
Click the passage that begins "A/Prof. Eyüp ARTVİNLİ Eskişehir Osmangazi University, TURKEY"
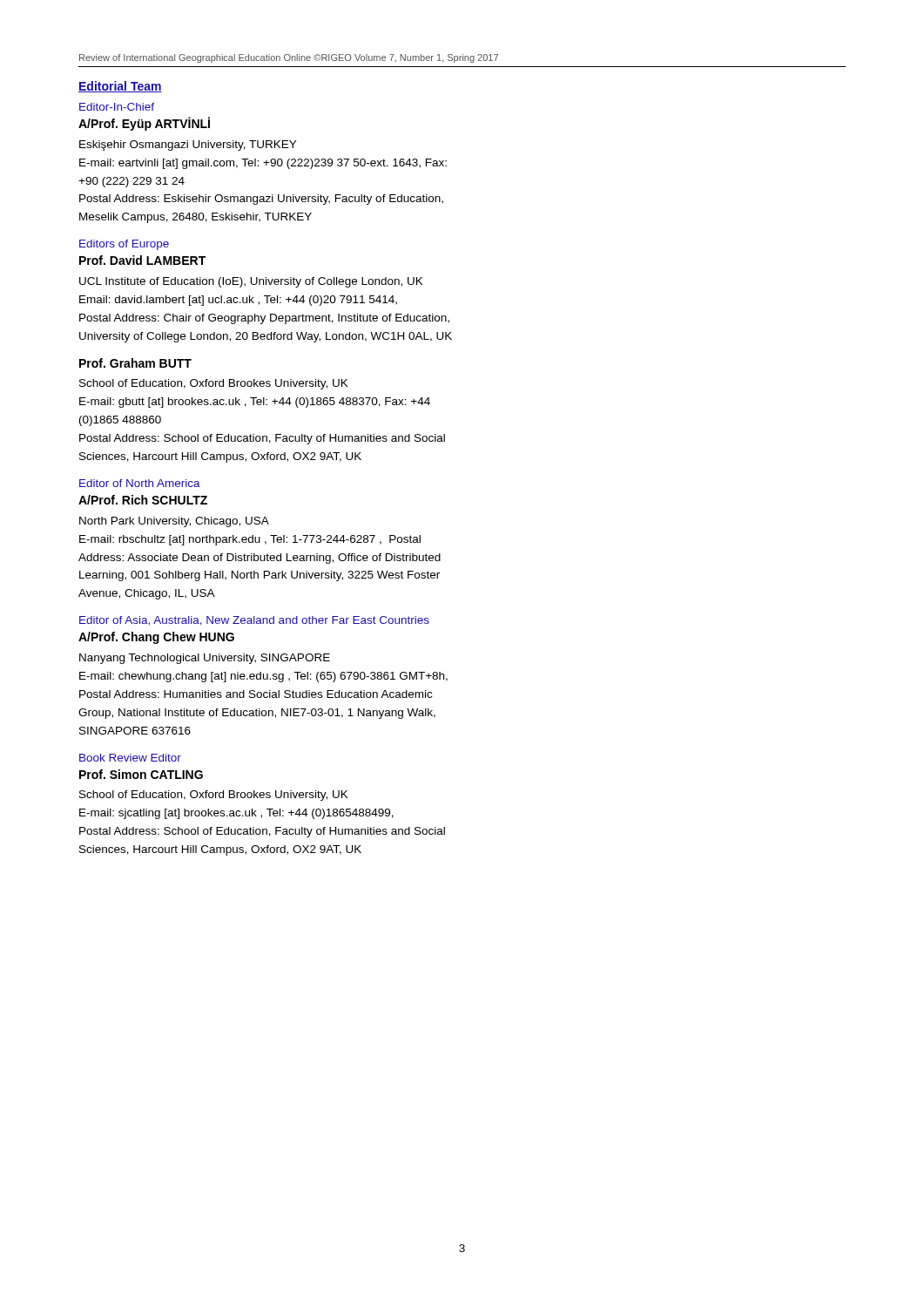pyautogui.click(x=144, y=124)
